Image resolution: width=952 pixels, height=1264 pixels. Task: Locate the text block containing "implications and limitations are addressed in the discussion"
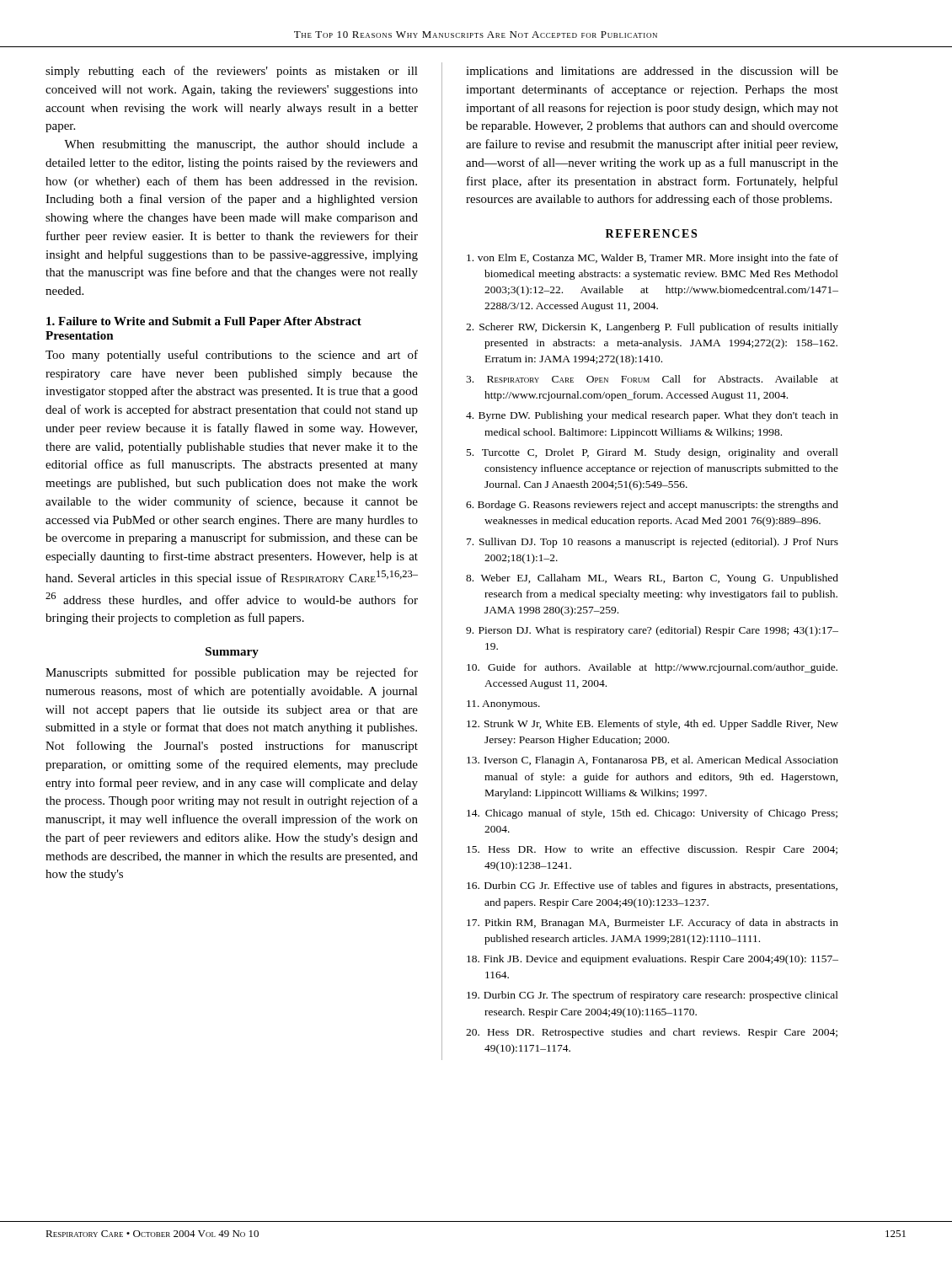pos(652,136)
